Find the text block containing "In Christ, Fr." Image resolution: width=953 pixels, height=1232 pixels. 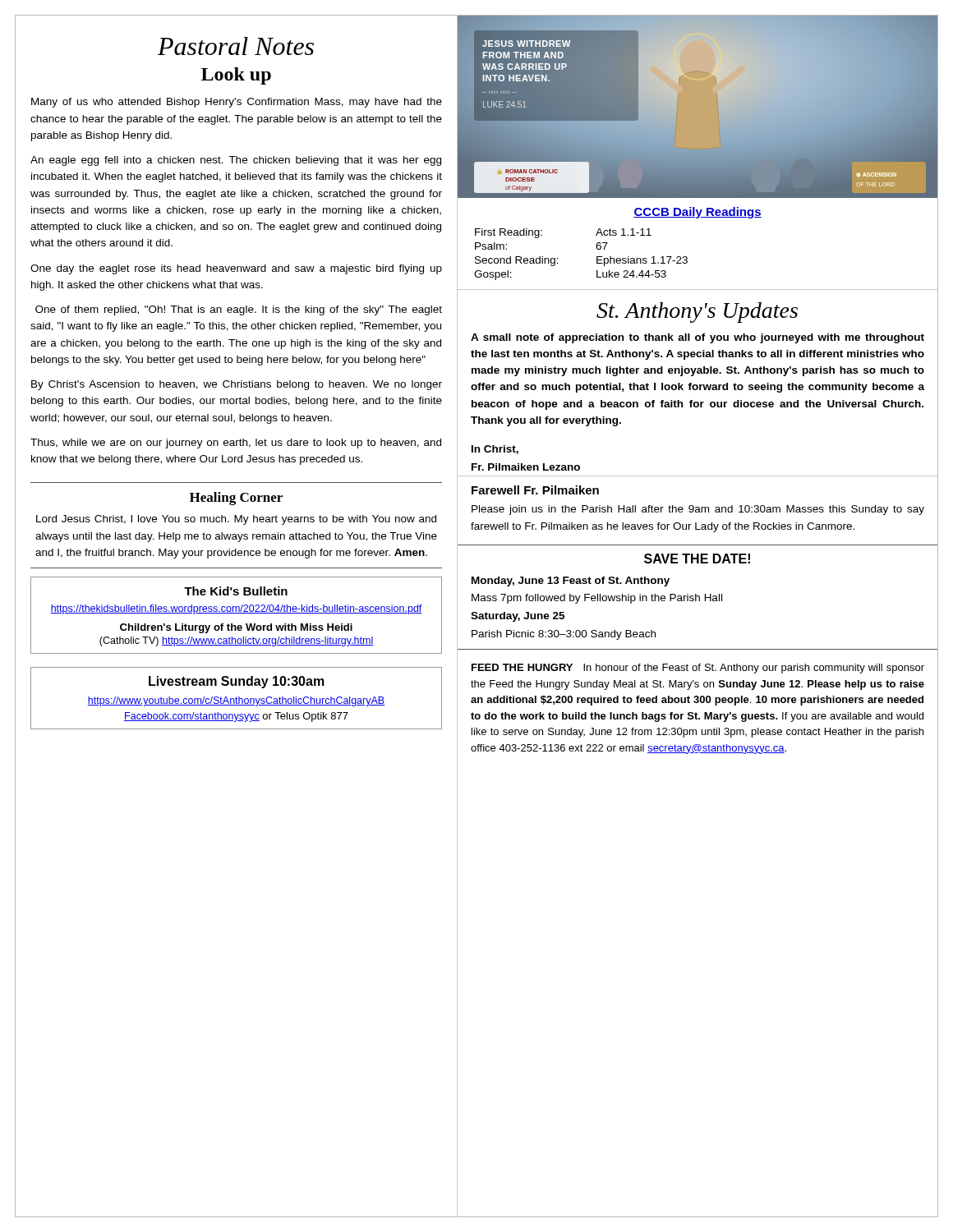click(x=526, y=458)
